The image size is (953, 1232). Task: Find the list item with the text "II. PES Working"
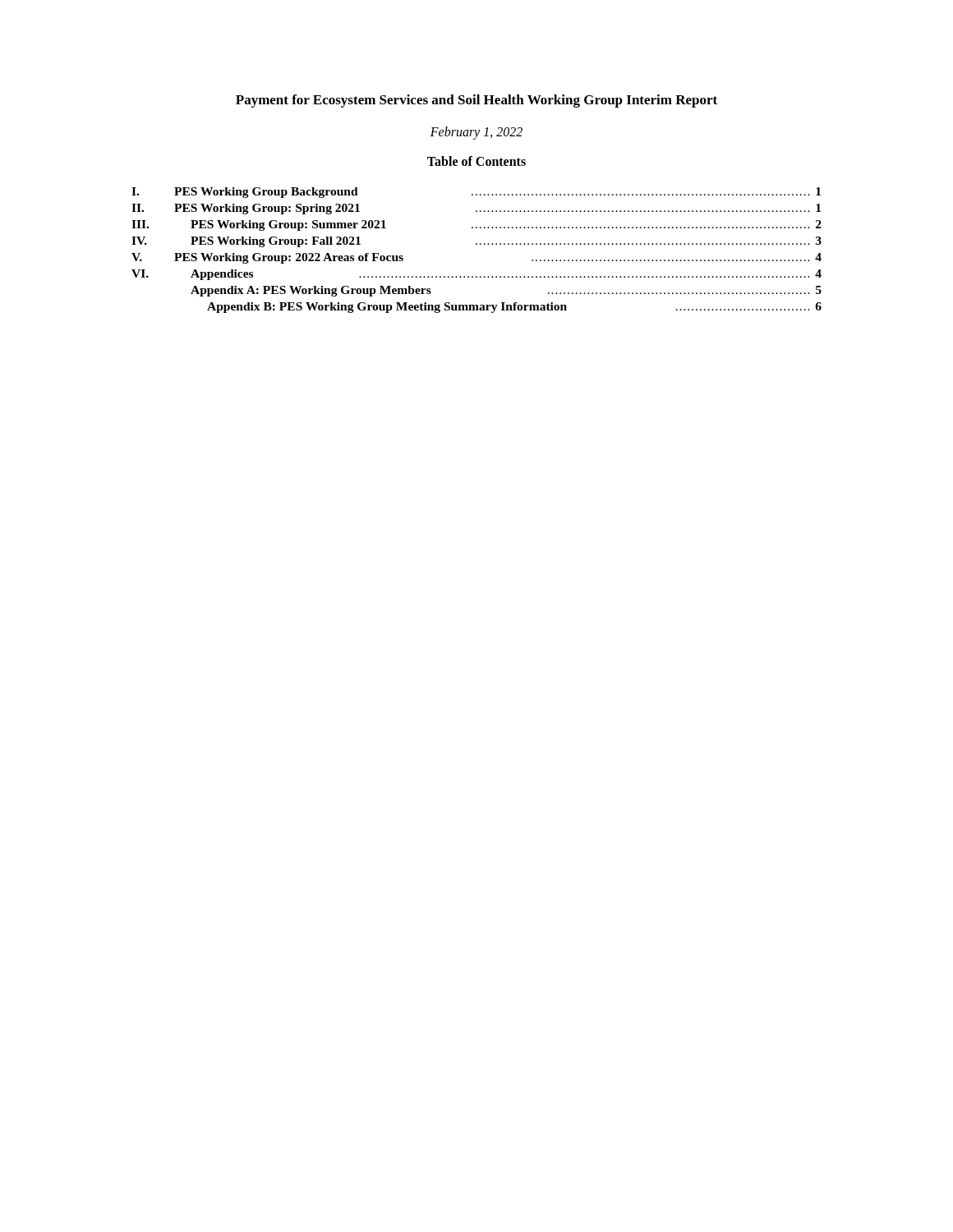(476, 208)
